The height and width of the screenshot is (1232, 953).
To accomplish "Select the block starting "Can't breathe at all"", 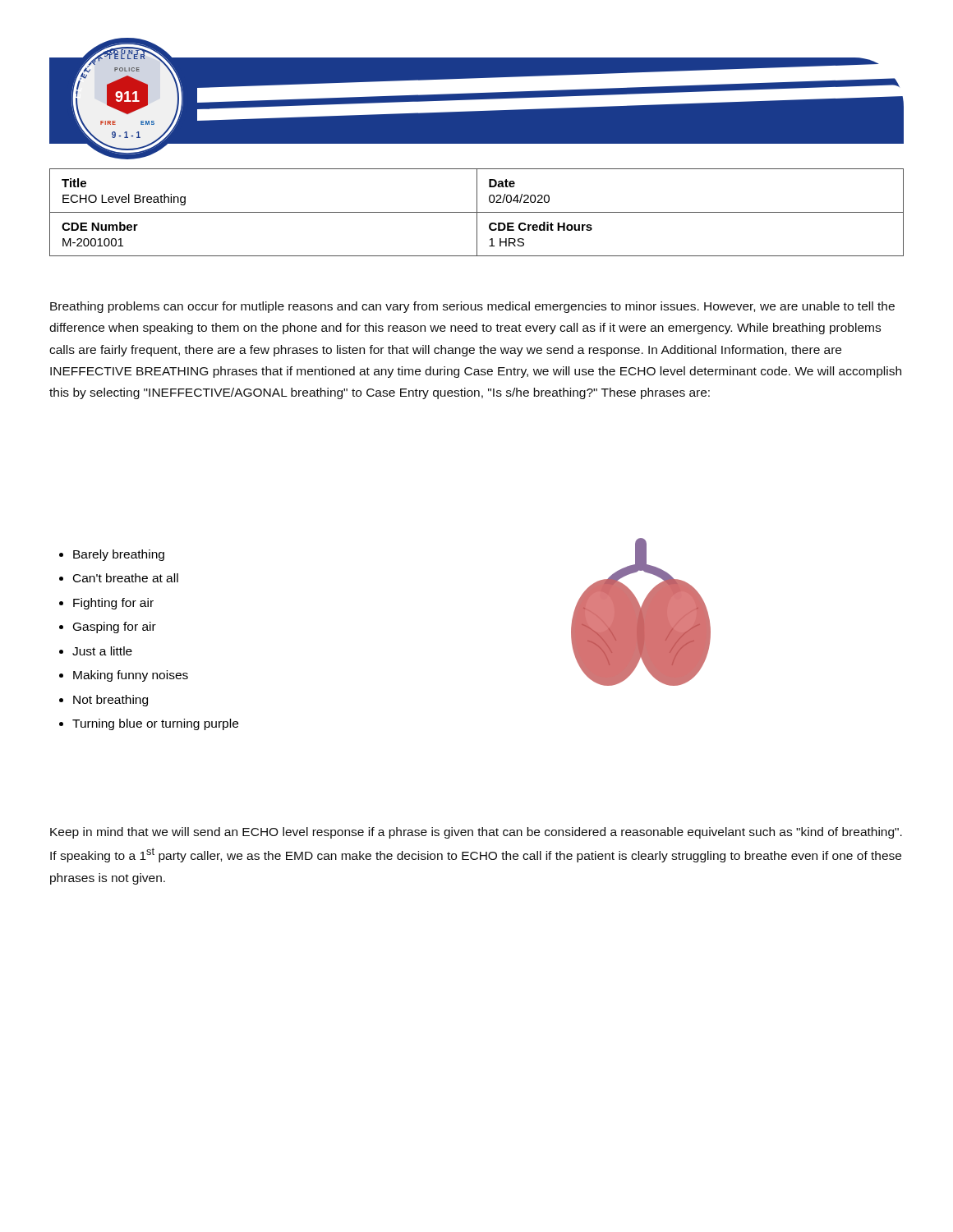I will click(126, 578).
